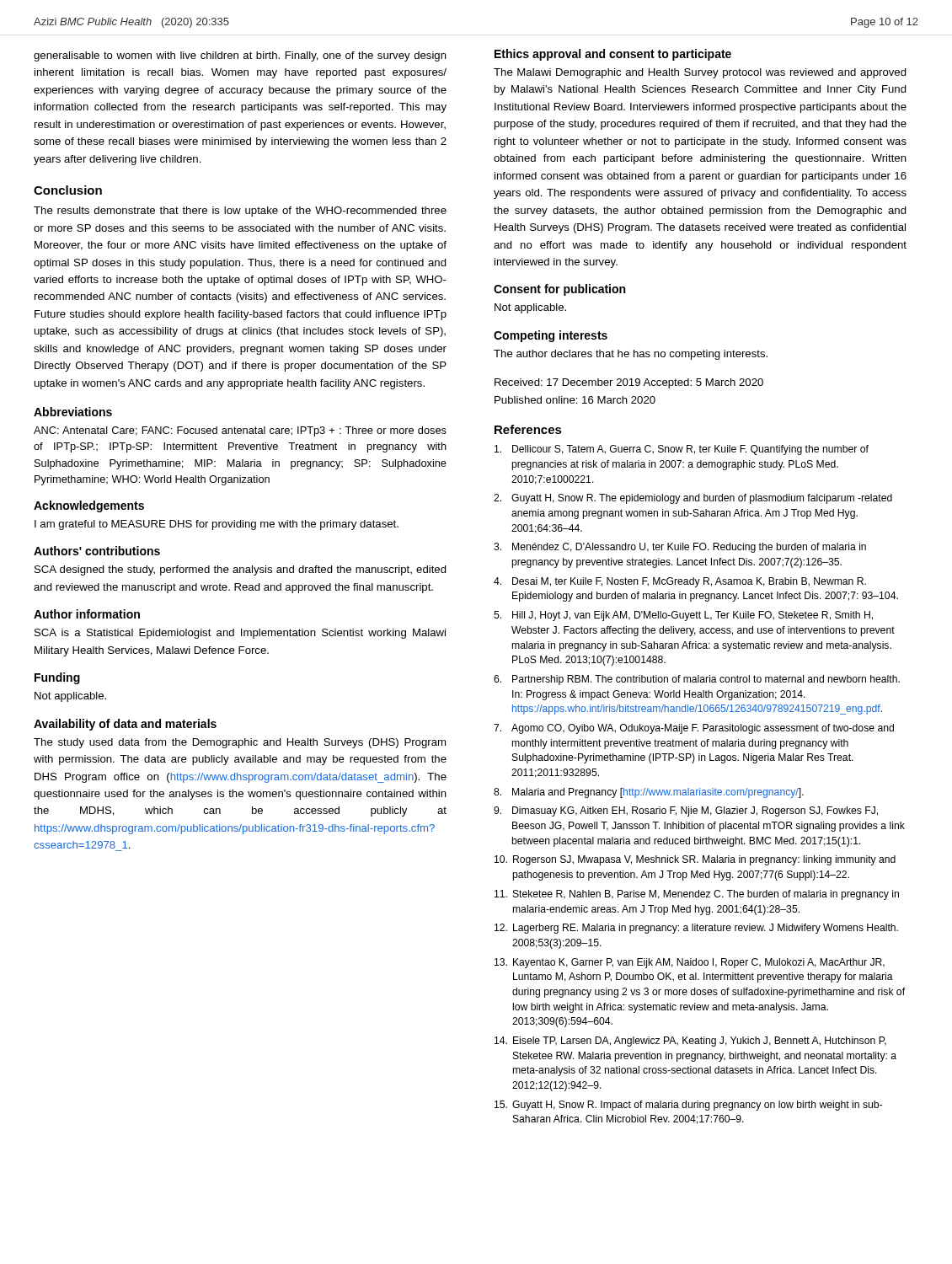Find the text block that says "SCA is a Statistical Epidemiologist and Implementation Scientist"
This screenshot has width=952, height=1264.
point(240,642)
